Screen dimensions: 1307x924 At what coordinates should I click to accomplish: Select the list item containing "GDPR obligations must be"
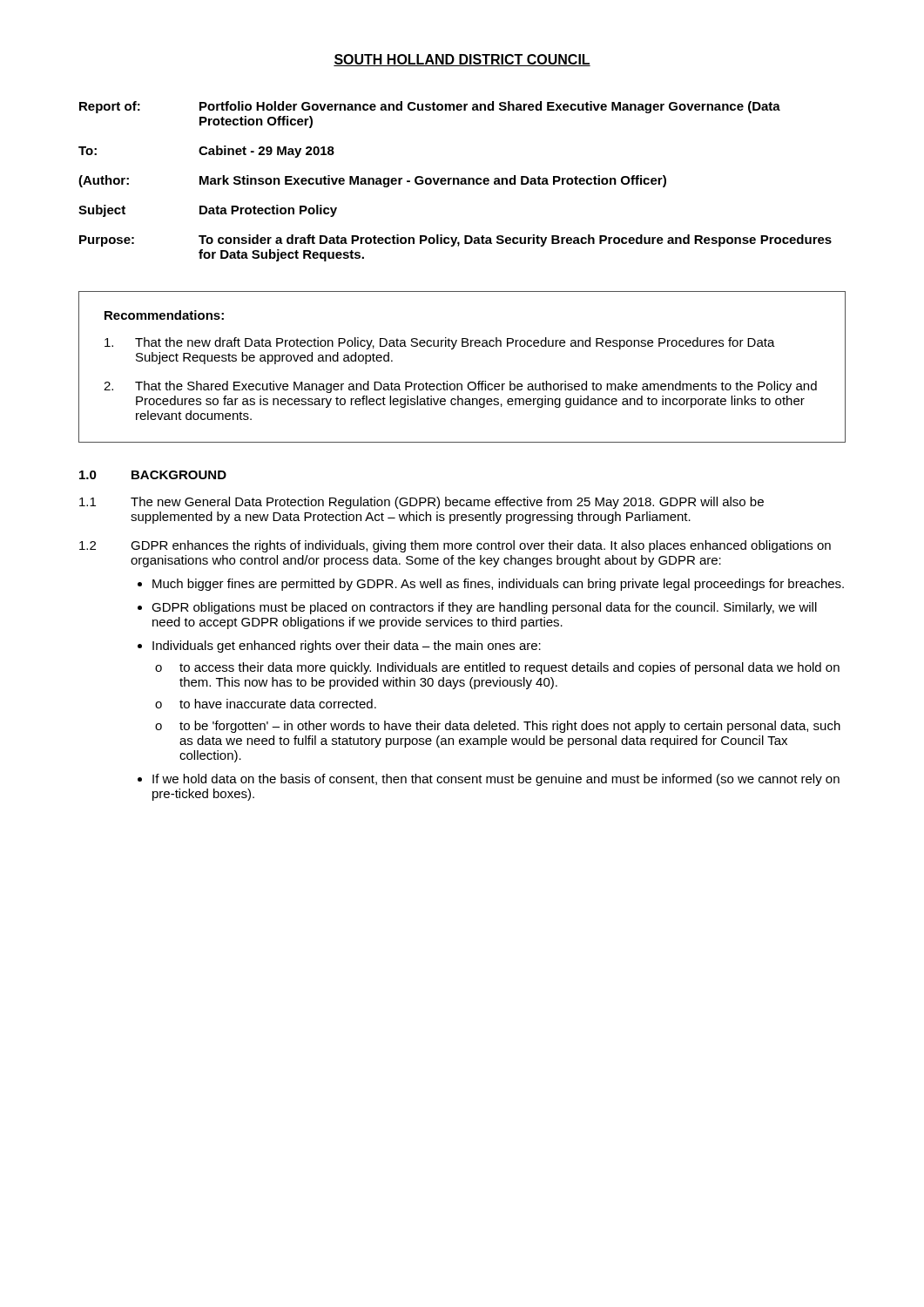click(484, 614)
